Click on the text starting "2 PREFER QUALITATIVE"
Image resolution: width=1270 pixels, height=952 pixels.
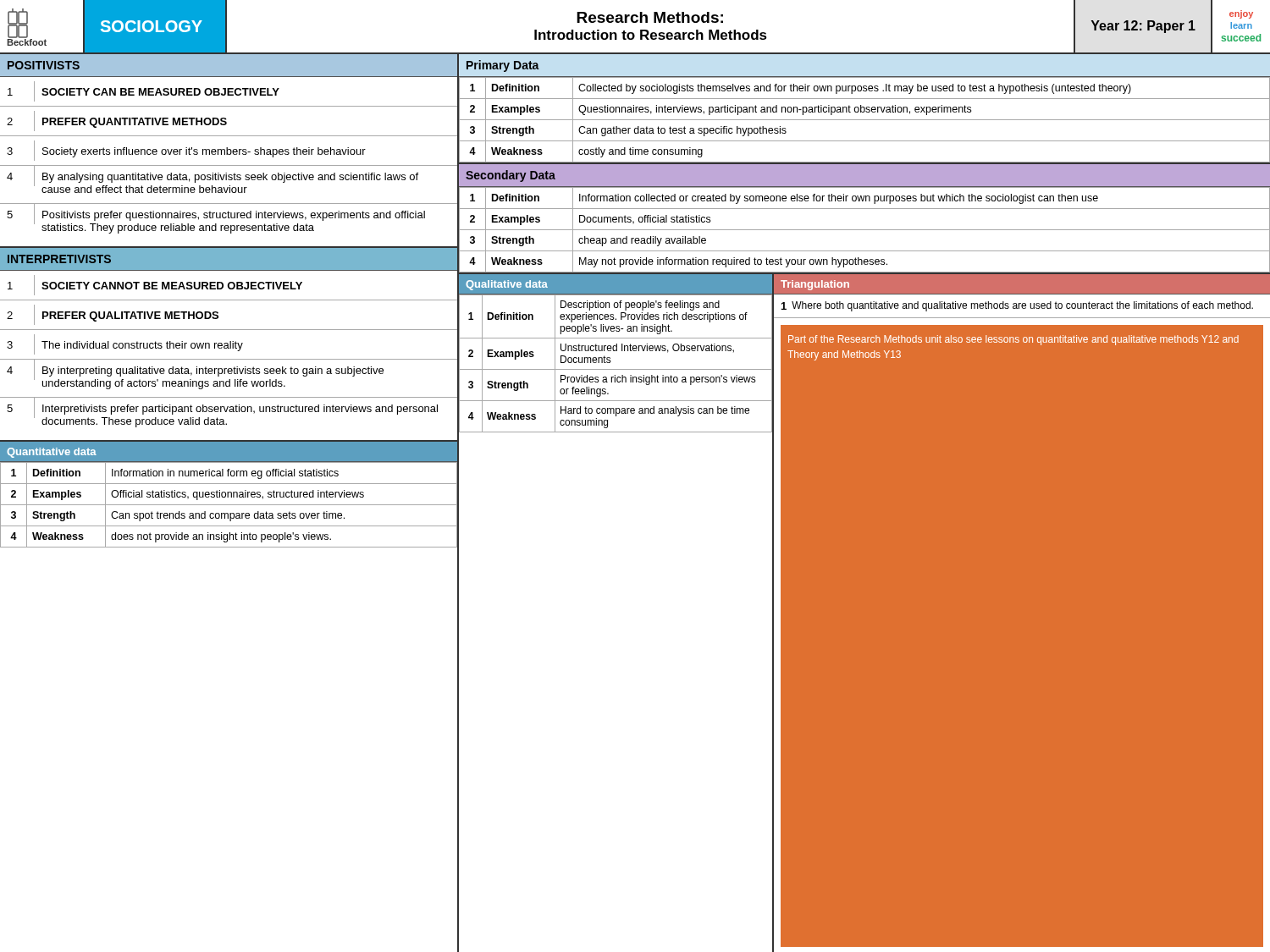coord(229,315)
